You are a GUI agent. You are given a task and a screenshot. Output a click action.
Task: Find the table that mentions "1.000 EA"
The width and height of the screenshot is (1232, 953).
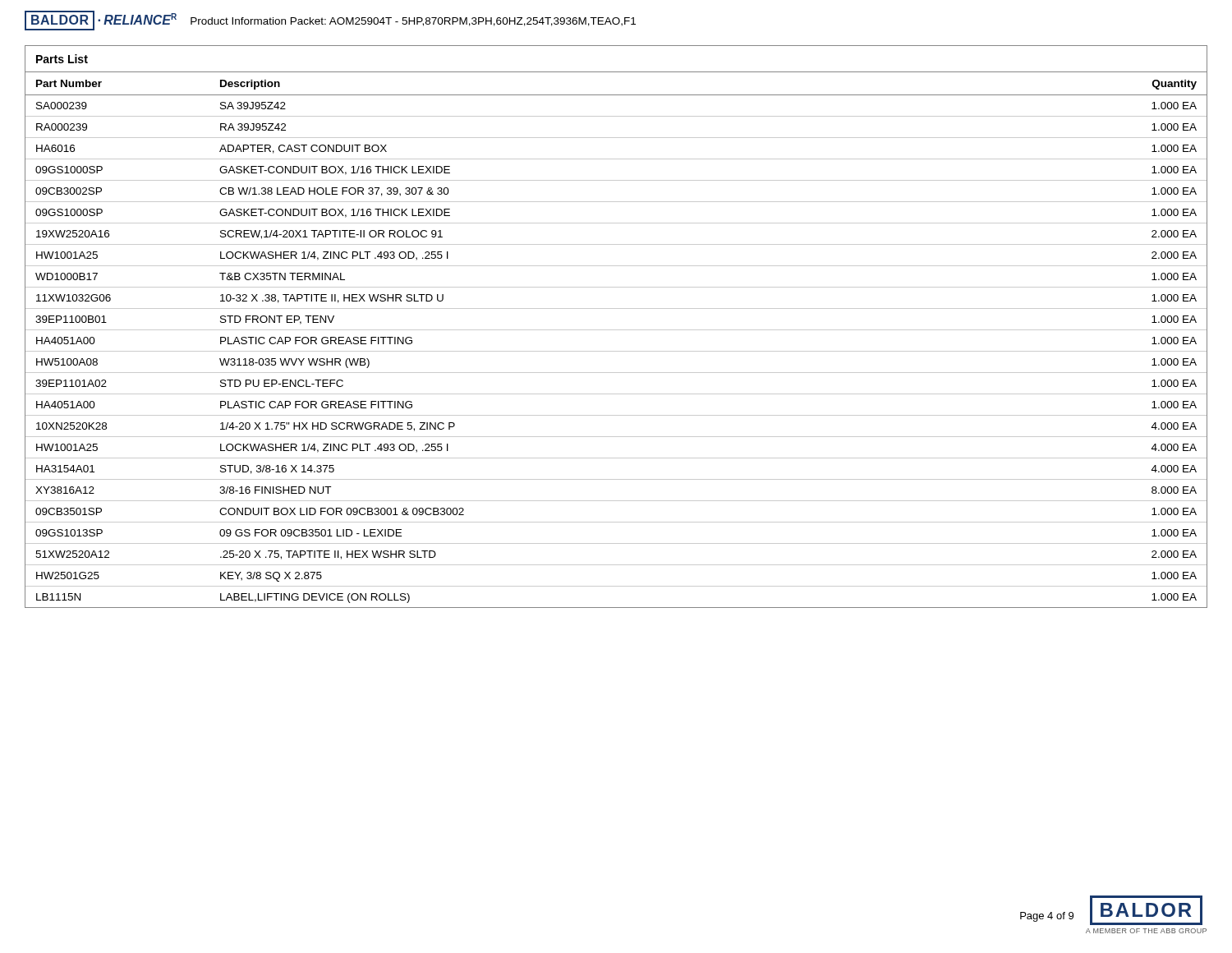616,327
